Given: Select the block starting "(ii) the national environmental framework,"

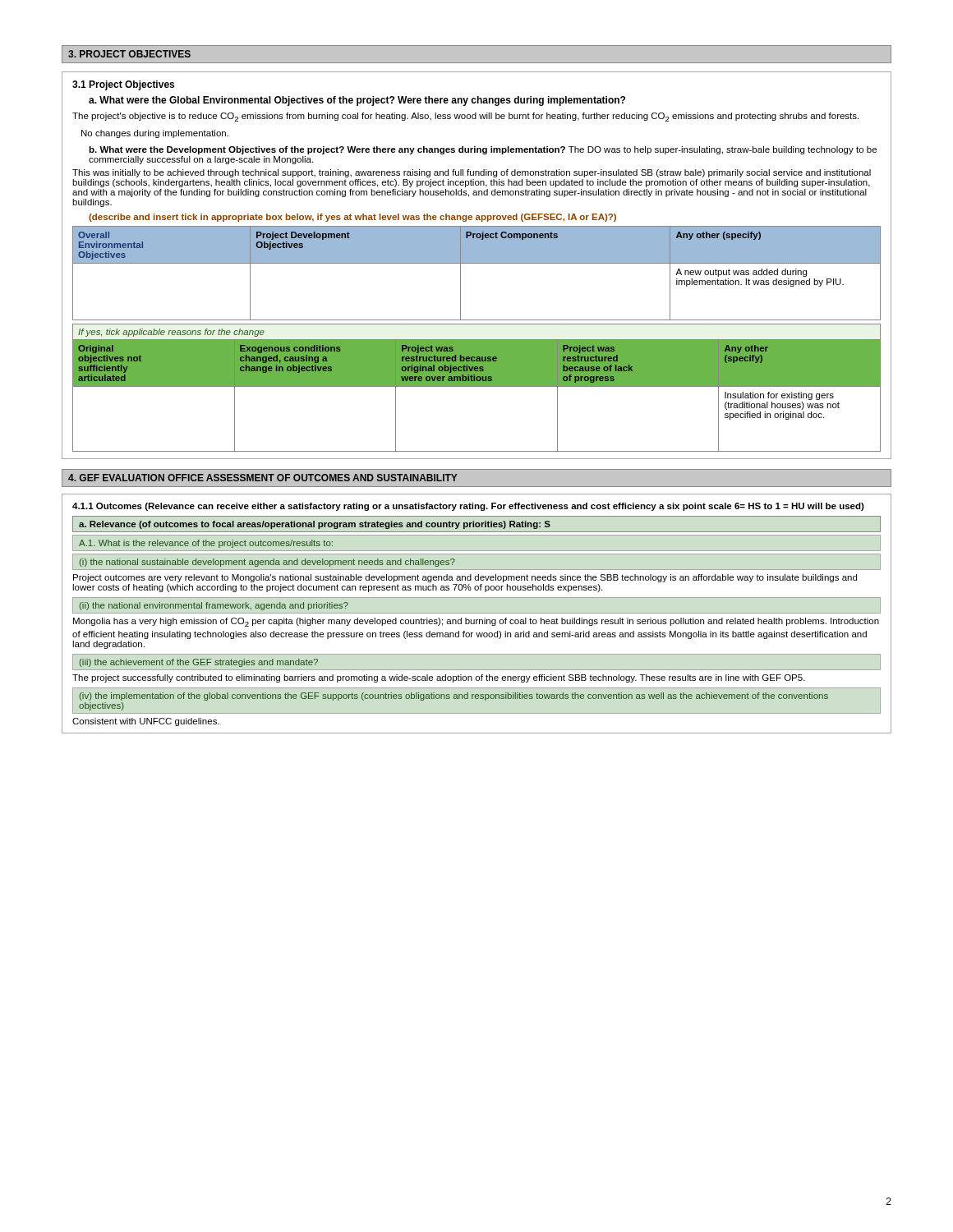Looking at the screenshot, I should (x=214, y=606).
